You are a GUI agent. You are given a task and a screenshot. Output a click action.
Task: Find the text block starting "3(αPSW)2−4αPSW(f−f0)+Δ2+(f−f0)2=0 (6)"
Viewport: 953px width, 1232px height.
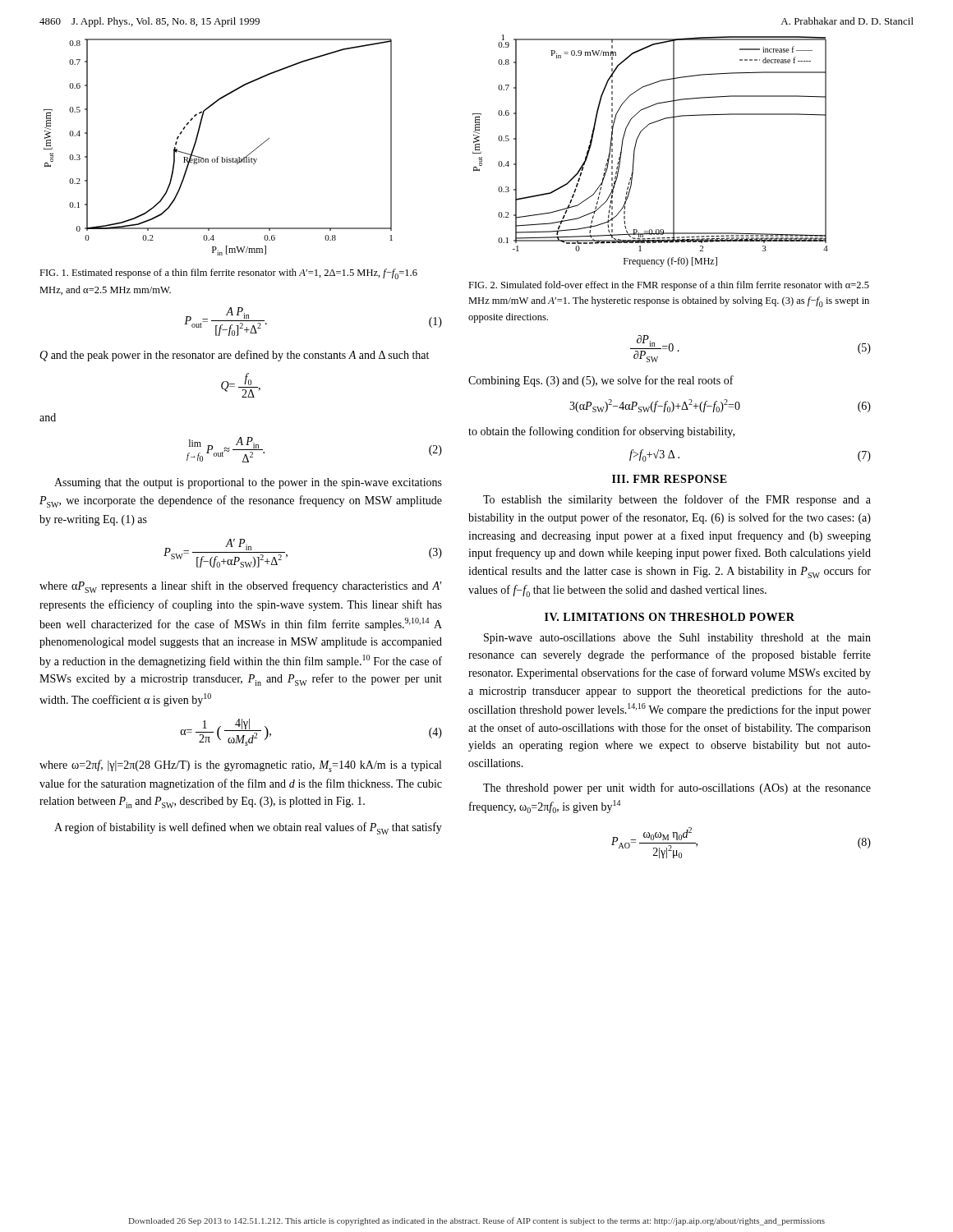[x=670, y=406]
